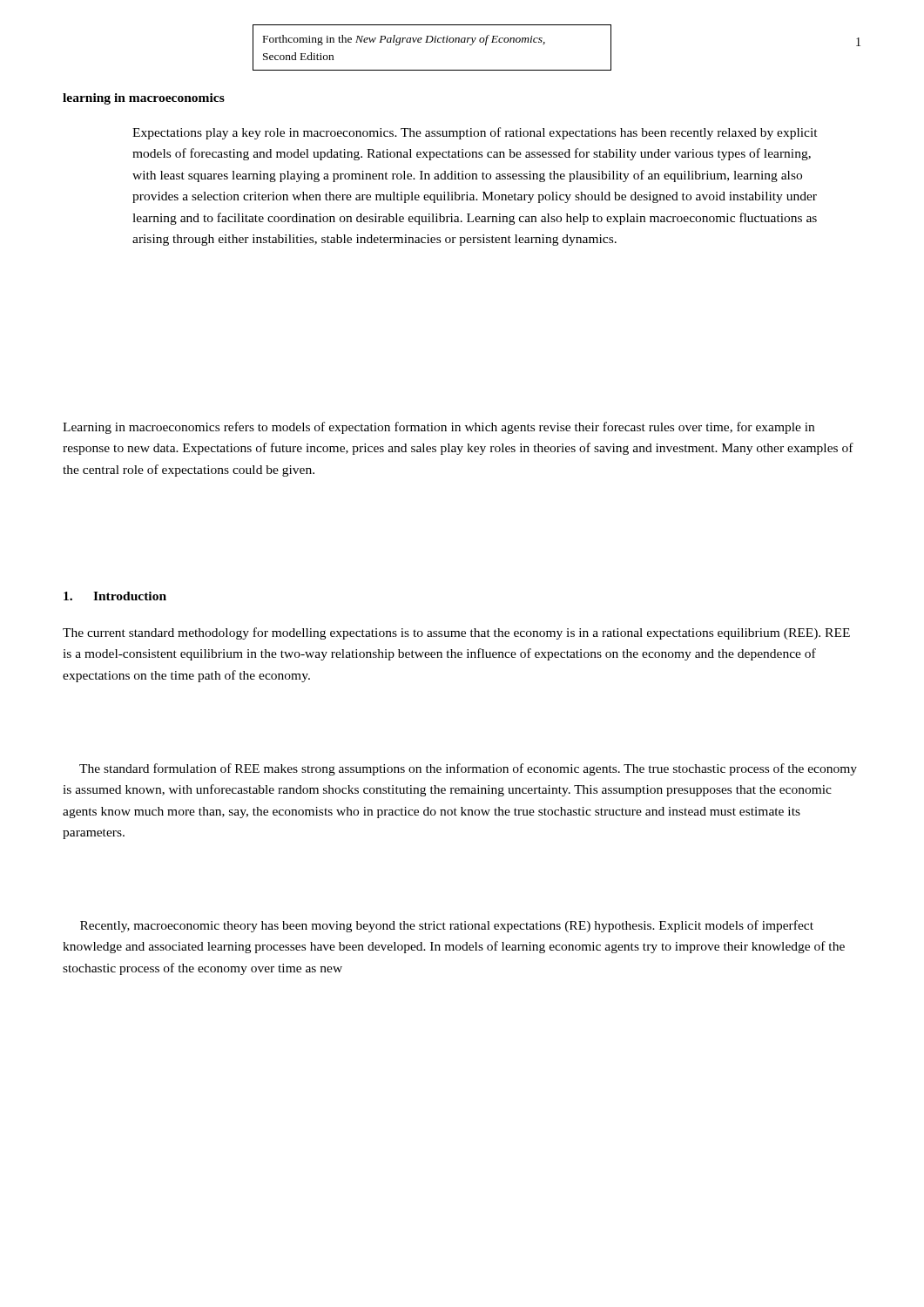Navigate to the block starting "1. Introduction"
924x1307 pixels.
pyautogui.click(x=115, y=596)
